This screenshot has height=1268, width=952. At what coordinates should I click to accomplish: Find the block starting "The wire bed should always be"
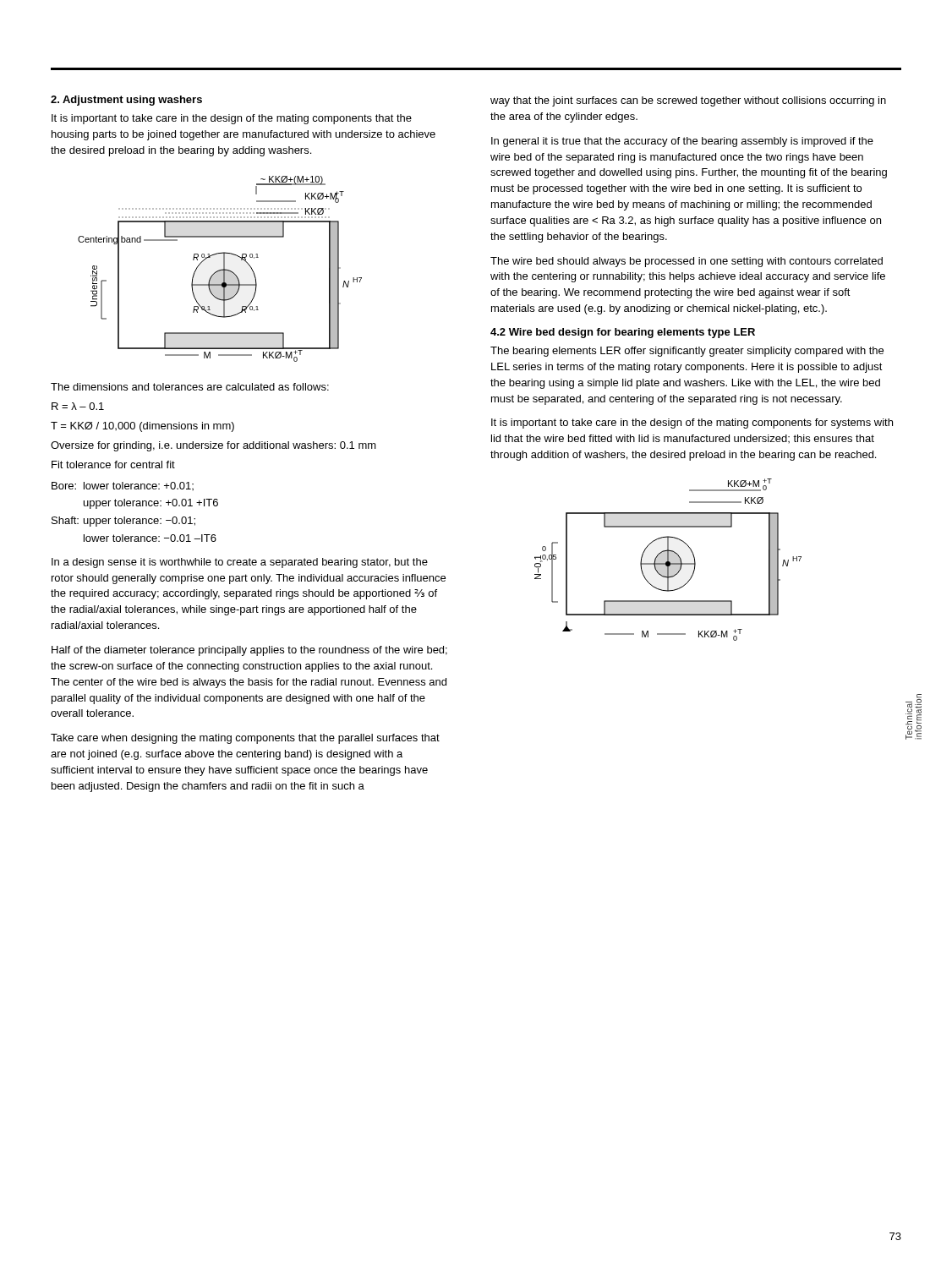[688, 284]
